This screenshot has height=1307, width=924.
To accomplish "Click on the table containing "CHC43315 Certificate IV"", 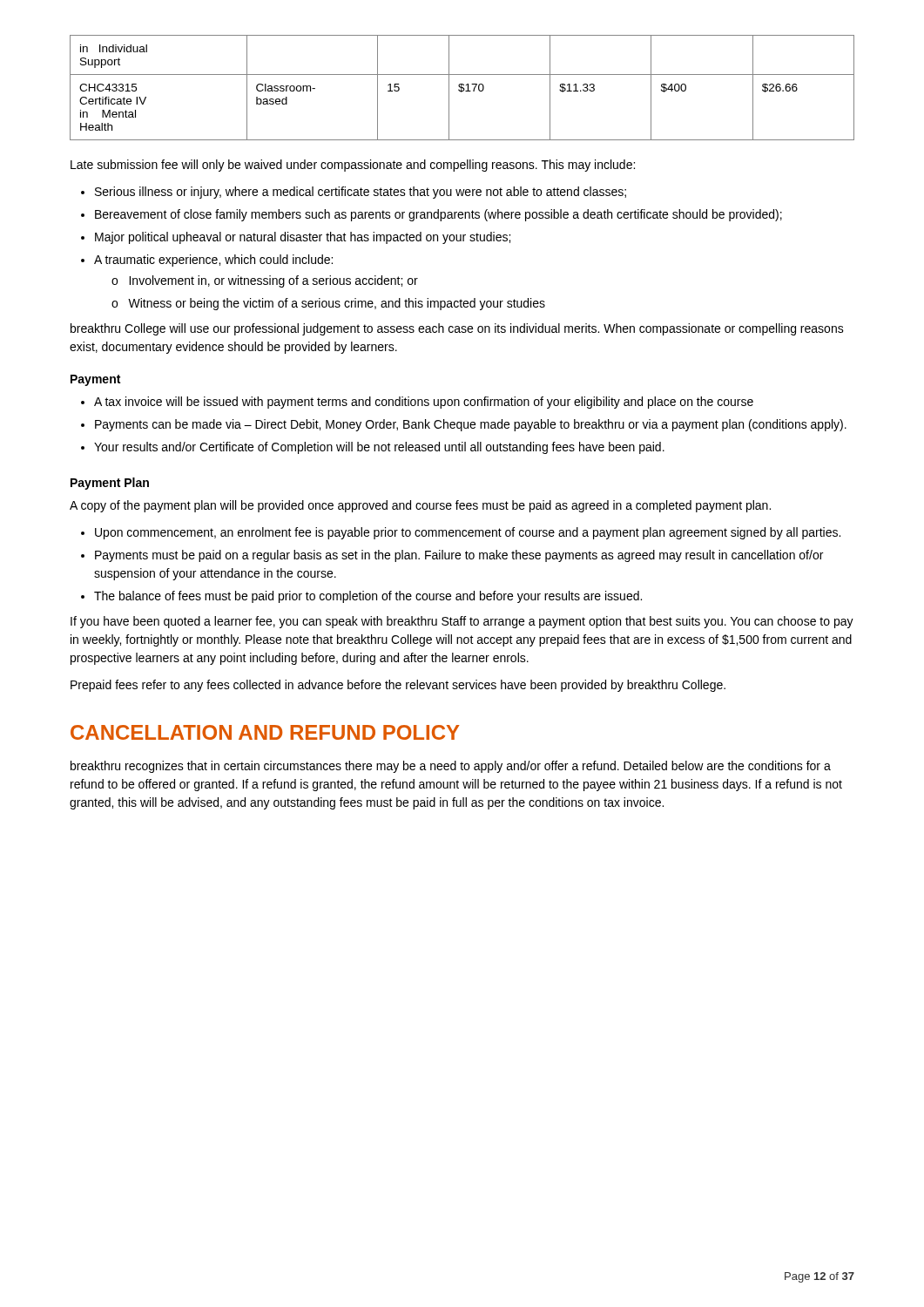I will point(462,88).
